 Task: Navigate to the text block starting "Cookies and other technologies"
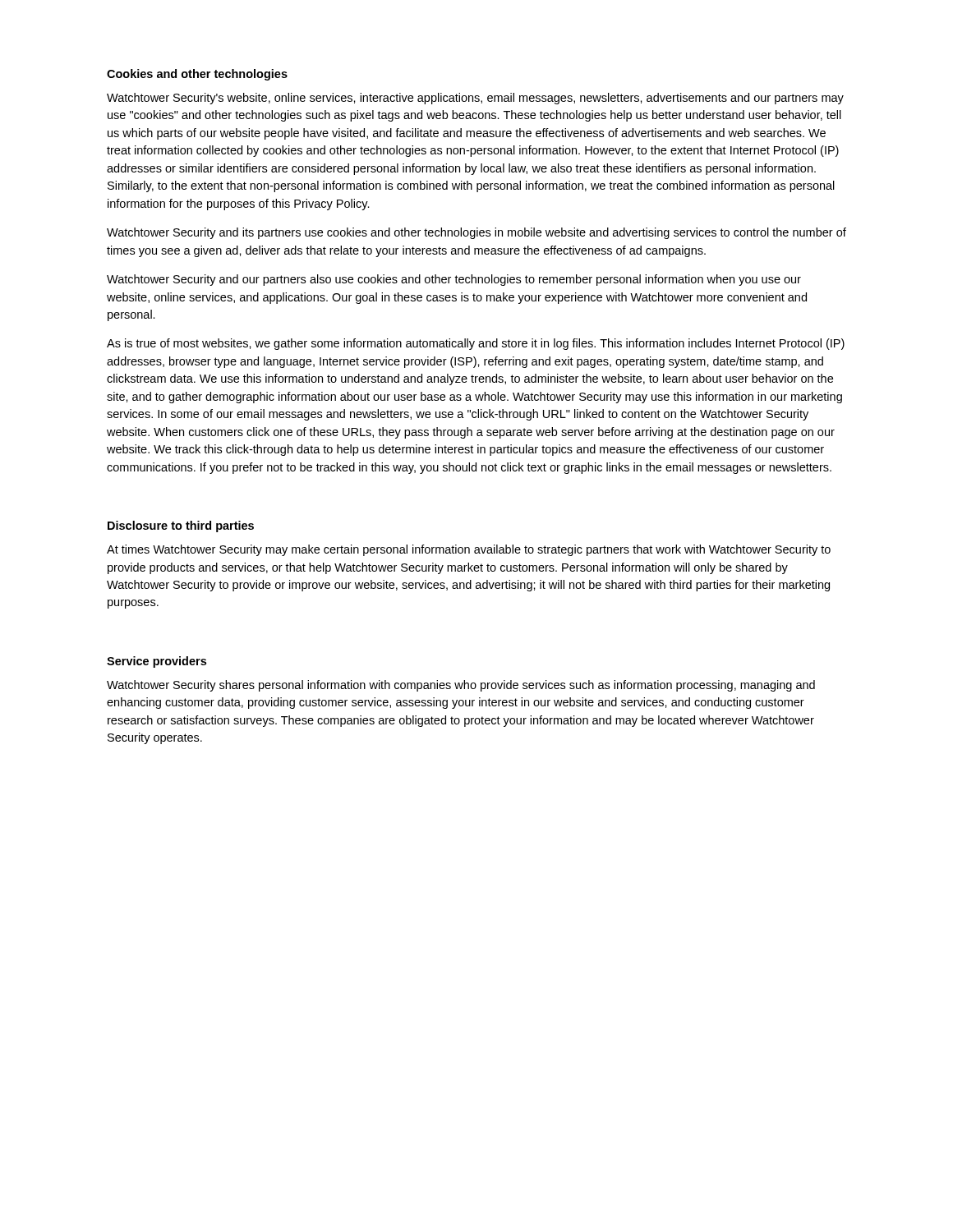197,74
